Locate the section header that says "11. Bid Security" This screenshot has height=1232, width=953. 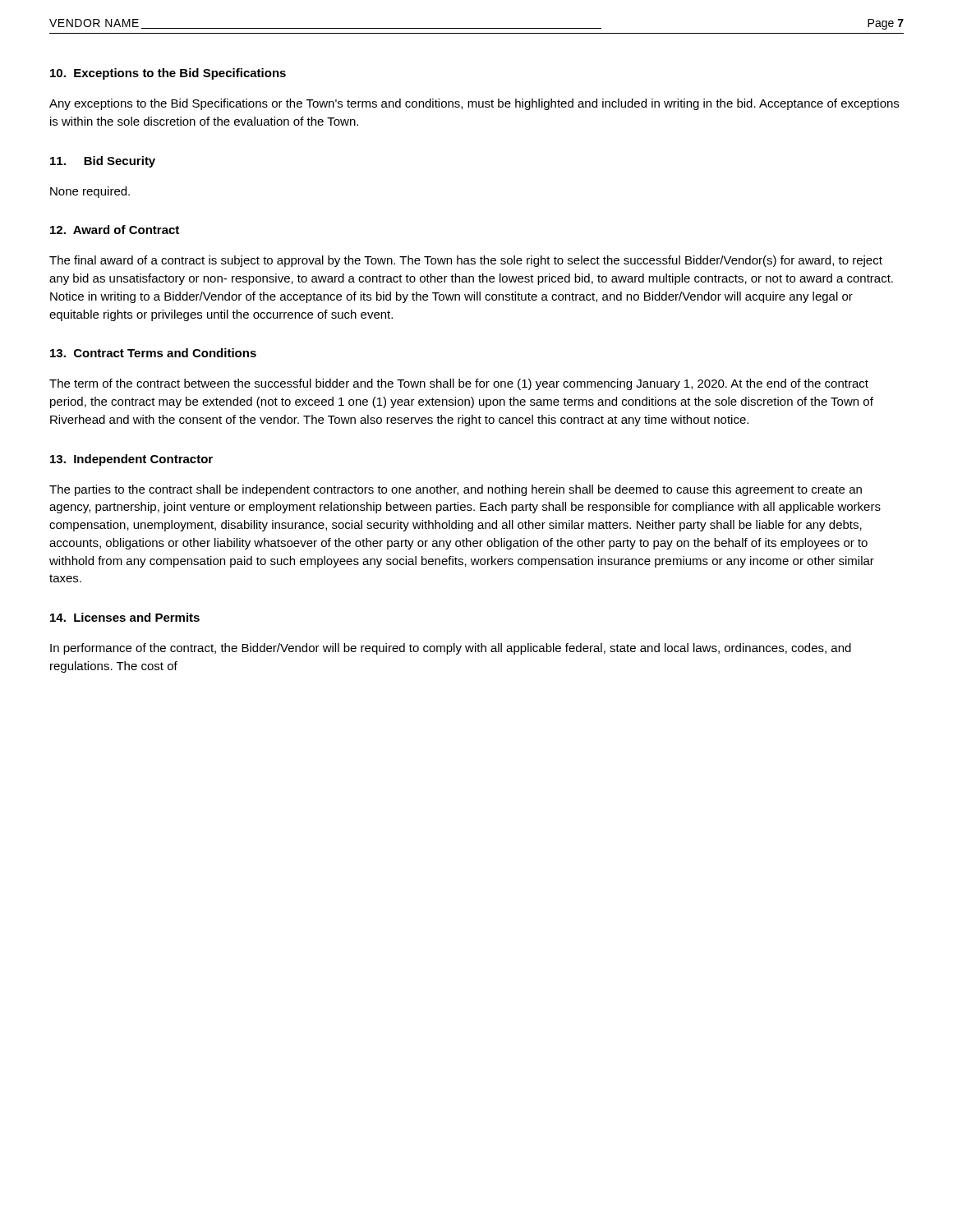102,160
